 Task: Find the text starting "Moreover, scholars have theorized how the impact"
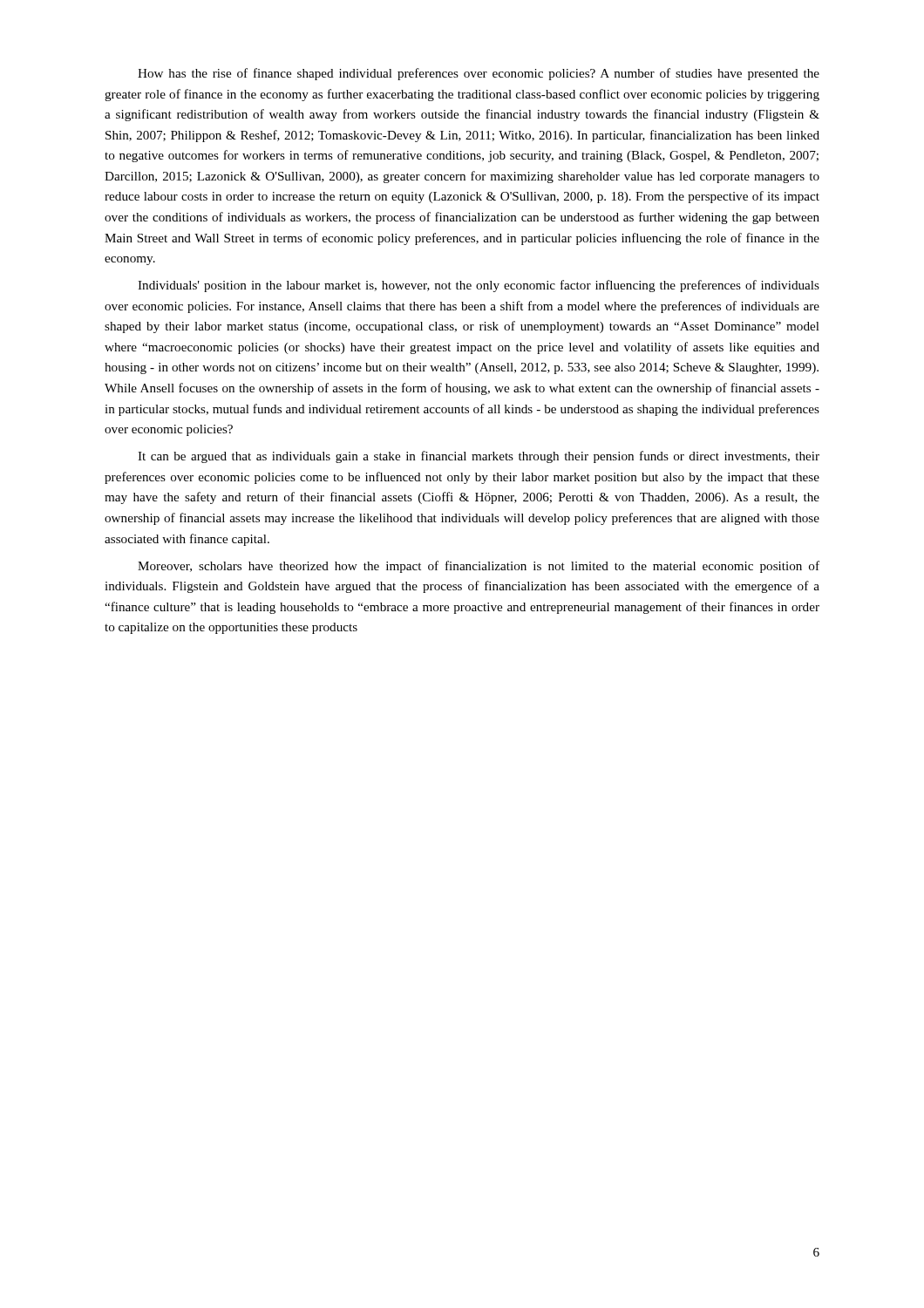tap(462, 596)
